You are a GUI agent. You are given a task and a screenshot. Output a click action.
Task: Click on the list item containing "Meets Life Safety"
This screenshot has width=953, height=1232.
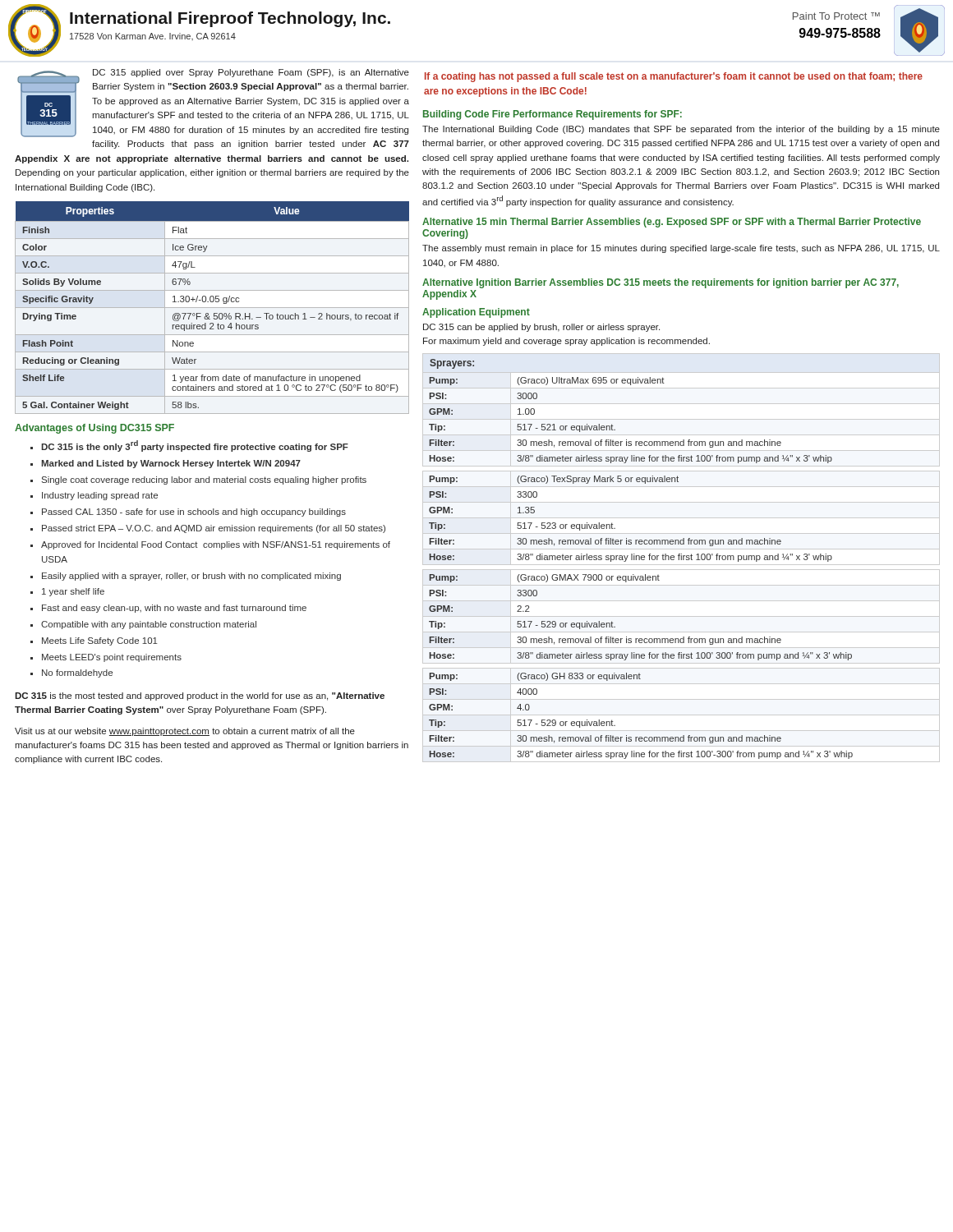100,641
